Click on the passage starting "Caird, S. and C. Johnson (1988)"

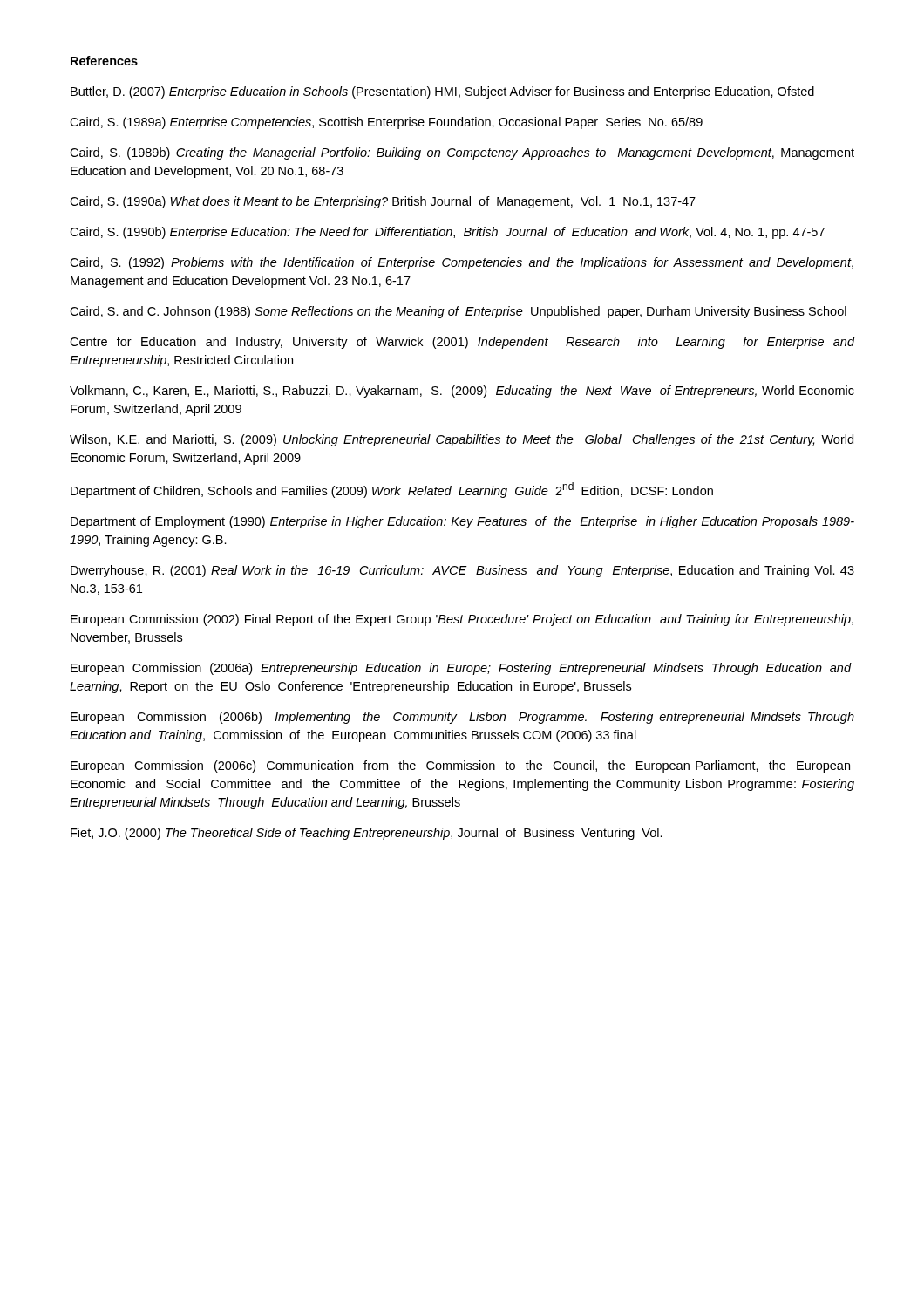458,311
